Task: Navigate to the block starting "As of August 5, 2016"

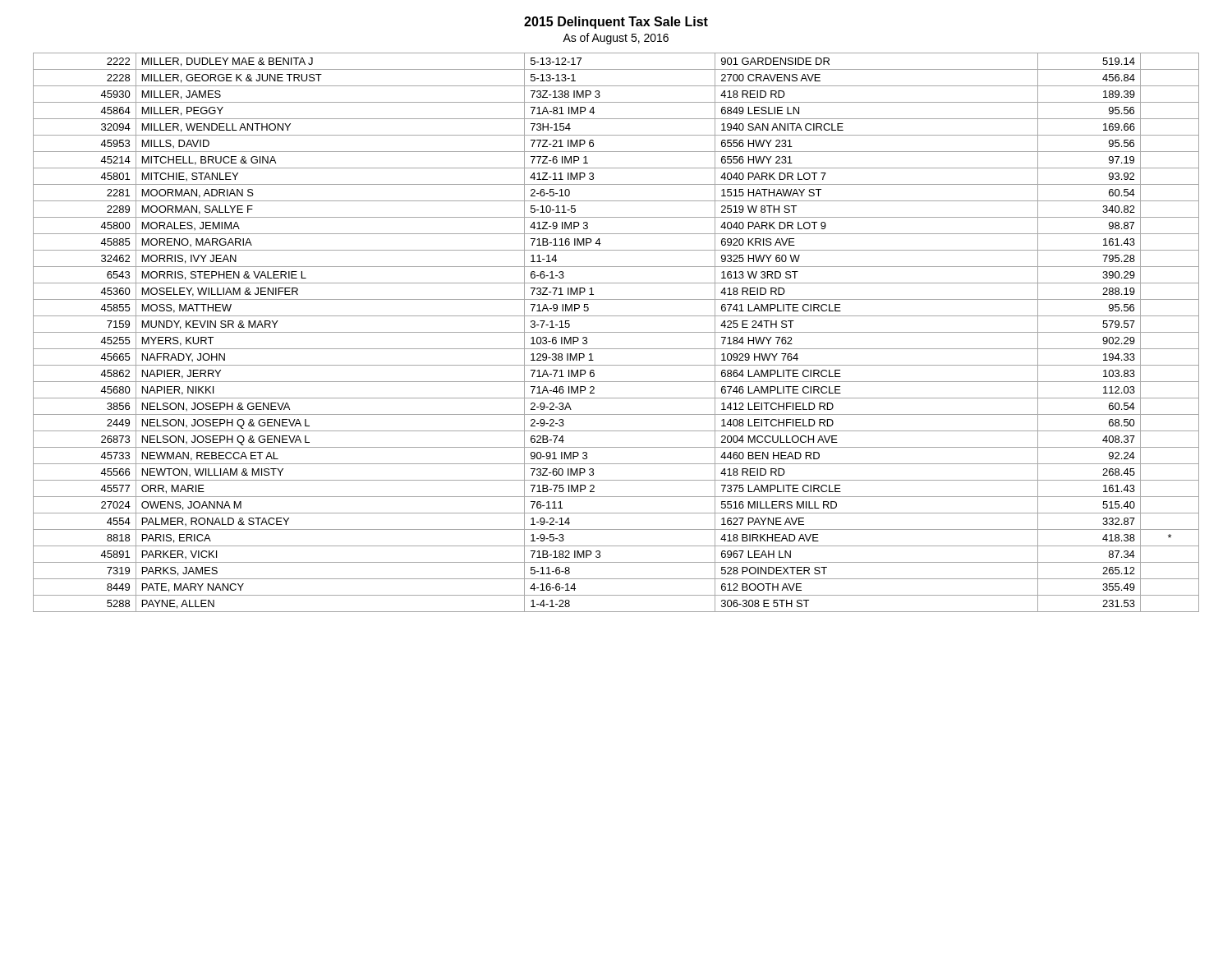Action: (x=616, y=38)
